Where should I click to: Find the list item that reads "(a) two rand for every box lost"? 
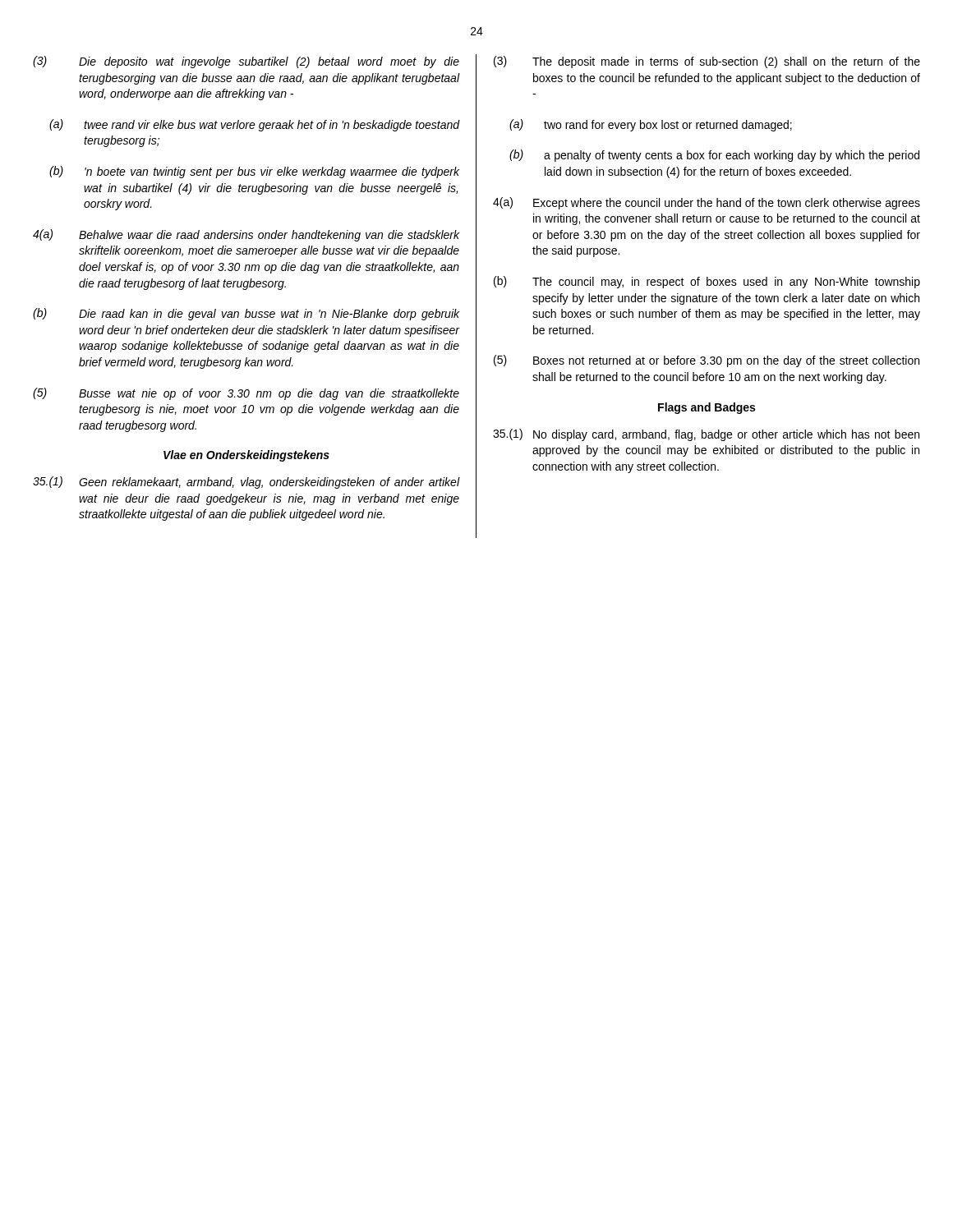pyautogui.click(x=715, y=125)
